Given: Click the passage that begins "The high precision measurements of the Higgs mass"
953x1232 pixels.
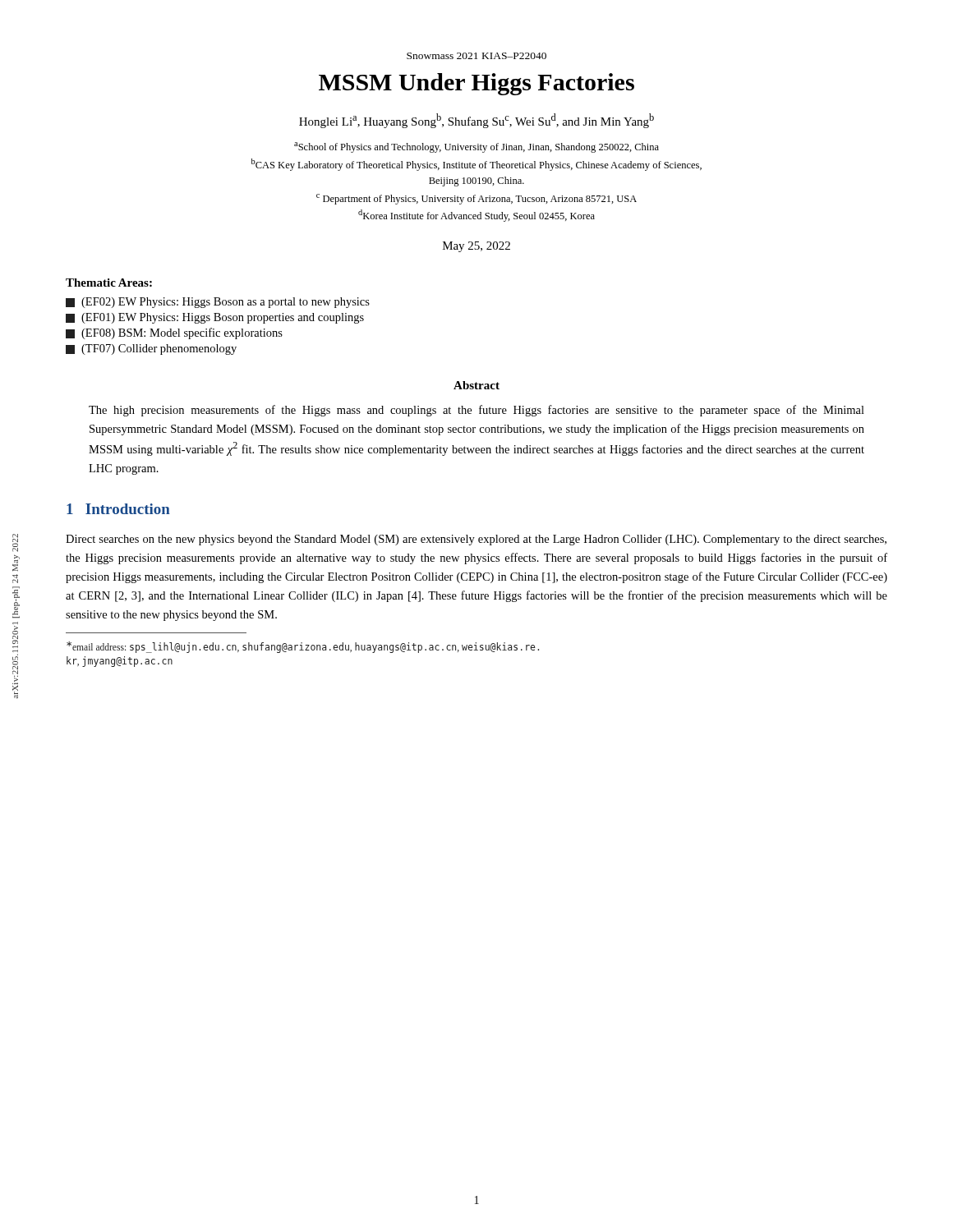Looking at the screenshot, I should [x=476, y=439].
